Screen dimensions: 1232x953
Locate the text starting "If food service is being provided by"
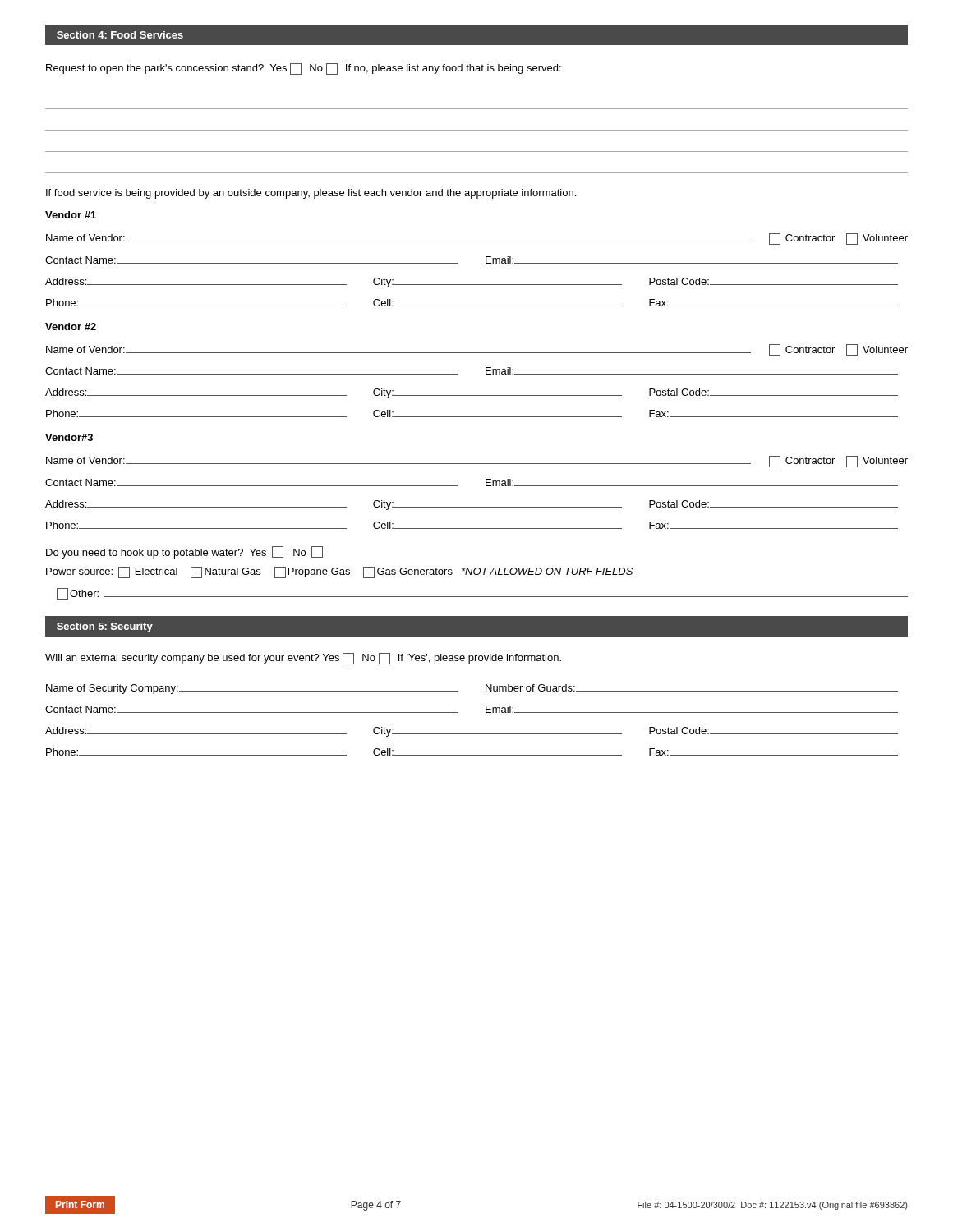point(311,192)
